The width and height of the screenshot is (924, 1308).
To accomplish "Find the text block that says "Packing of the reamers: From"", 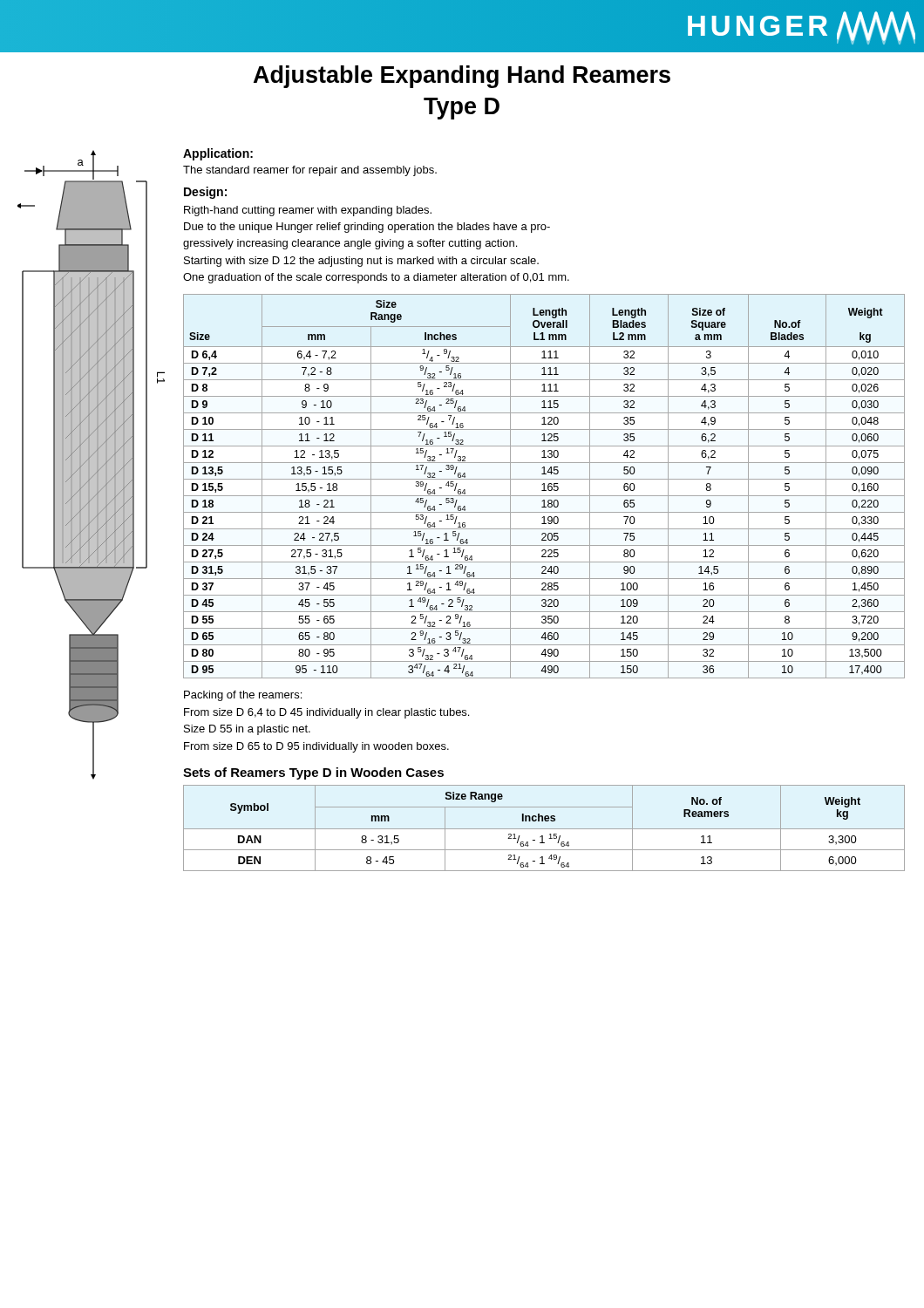I will pyautogui.click(x=327, y=720).
